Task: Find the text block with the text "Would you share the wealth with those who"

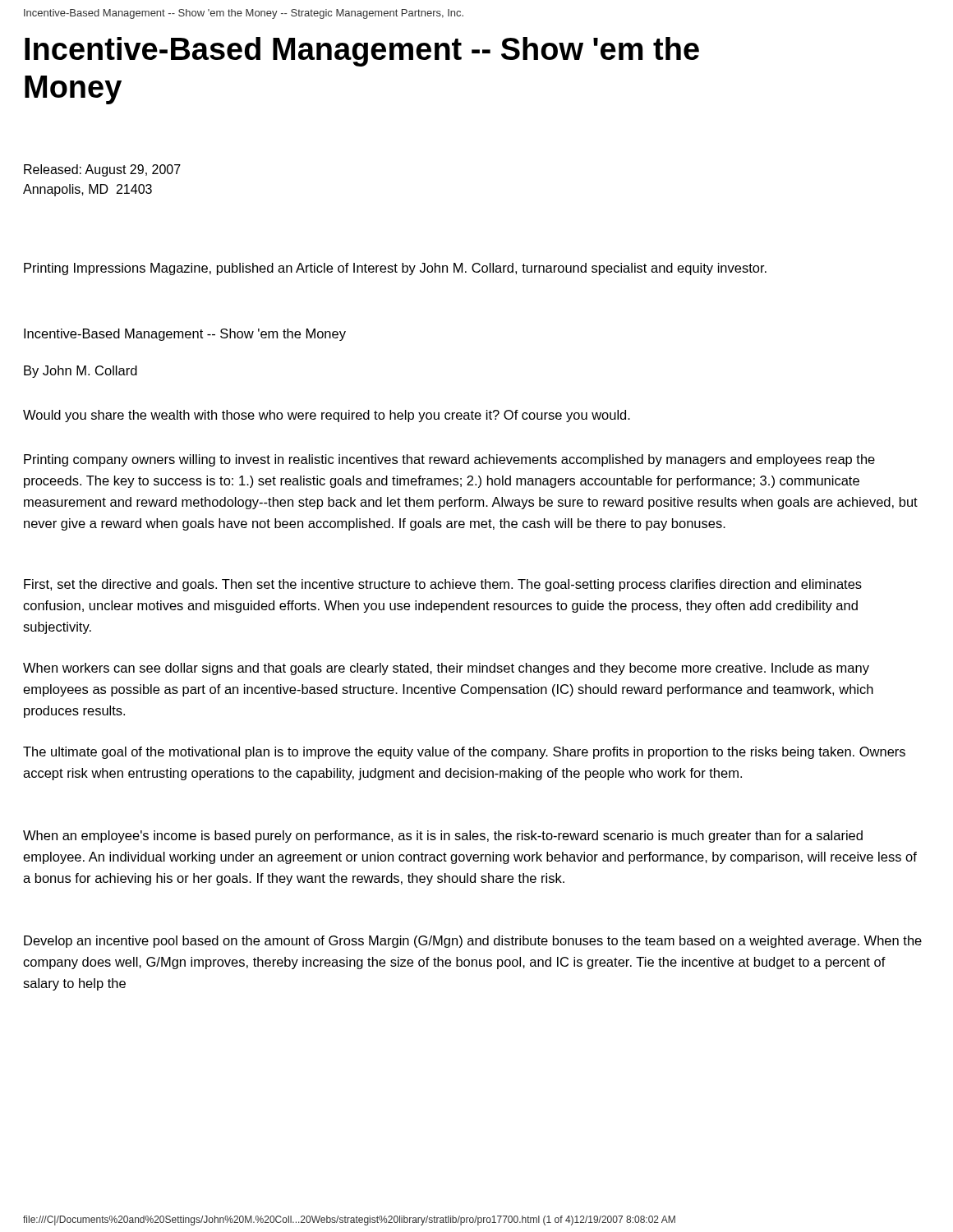Action: tap(327, 415)
